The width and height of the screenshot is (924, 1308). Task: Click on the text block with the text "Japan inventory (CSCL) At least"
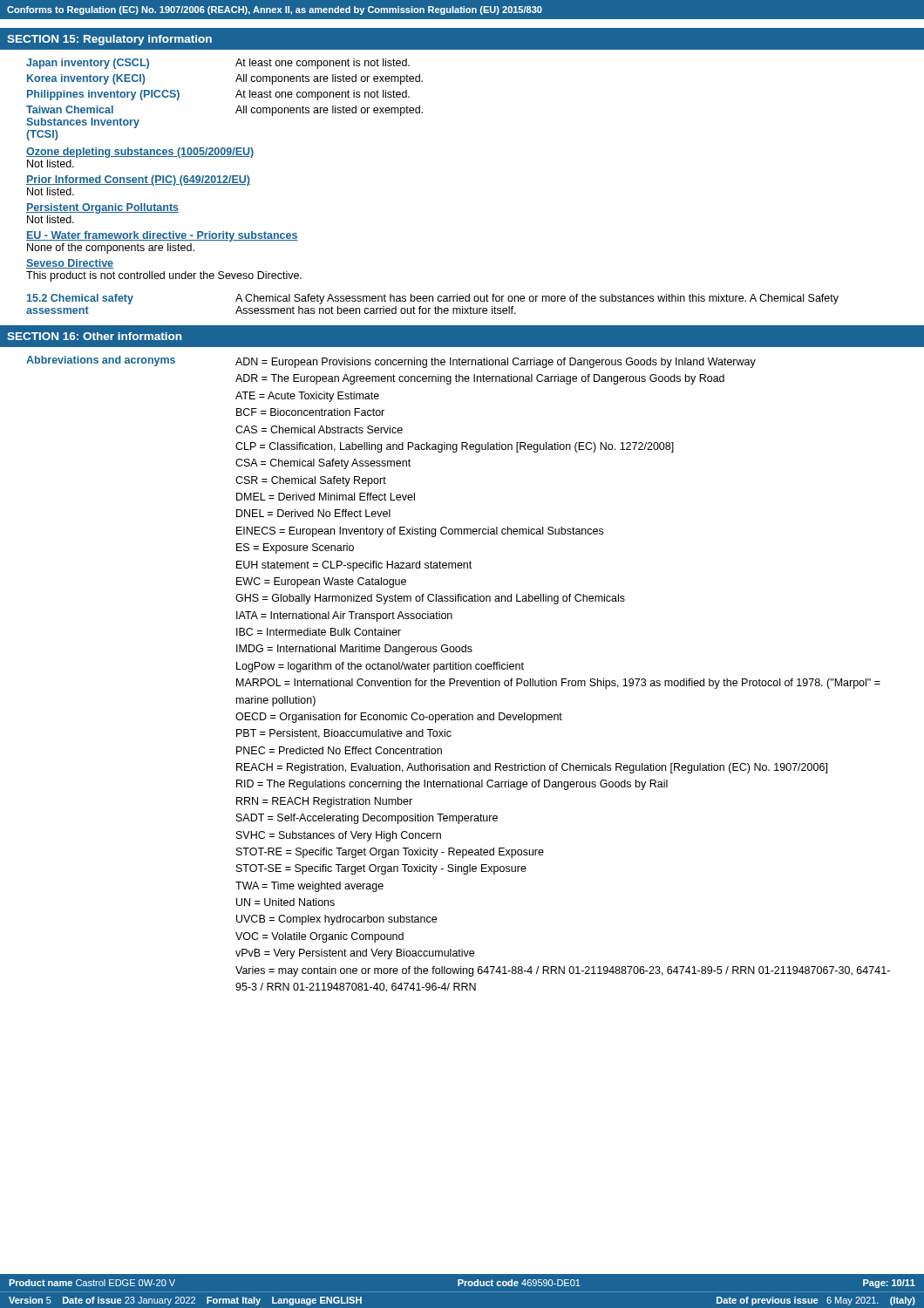88,63
